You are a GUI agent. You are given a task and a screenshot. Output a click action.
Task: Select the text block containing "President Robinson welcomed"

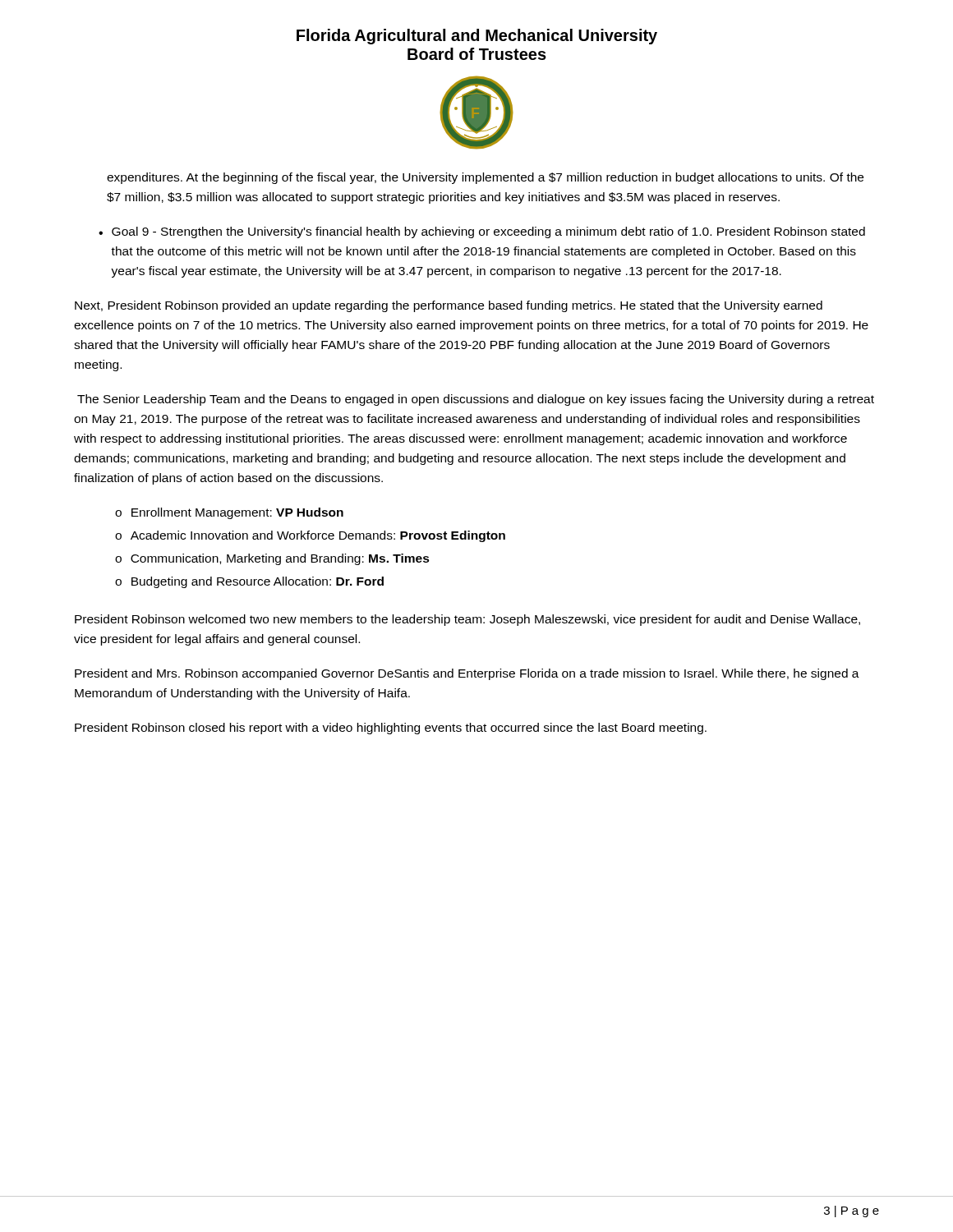pos(468,629)
